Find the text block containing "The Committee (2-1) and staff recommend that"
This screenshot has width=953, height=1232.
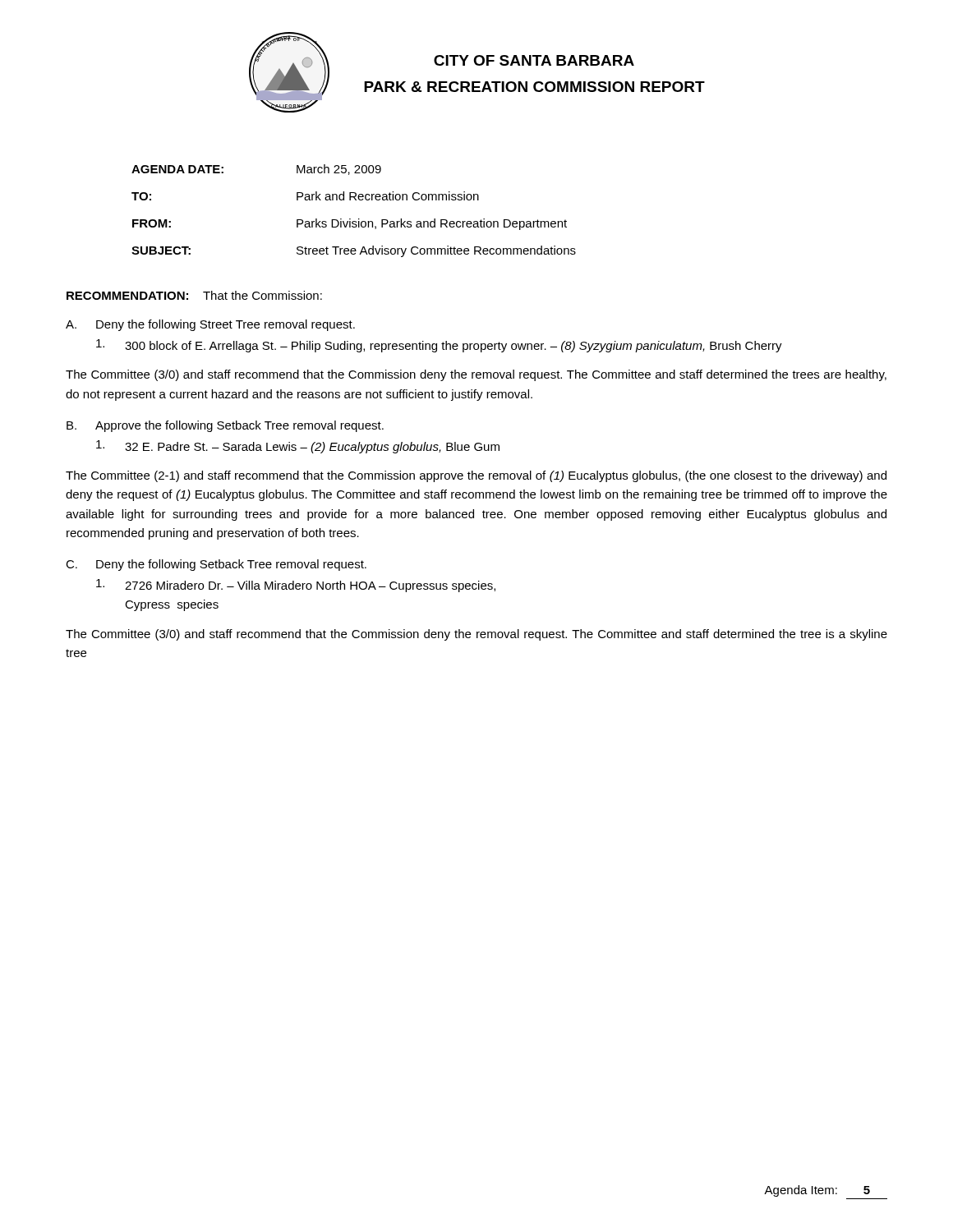(476, 504)
